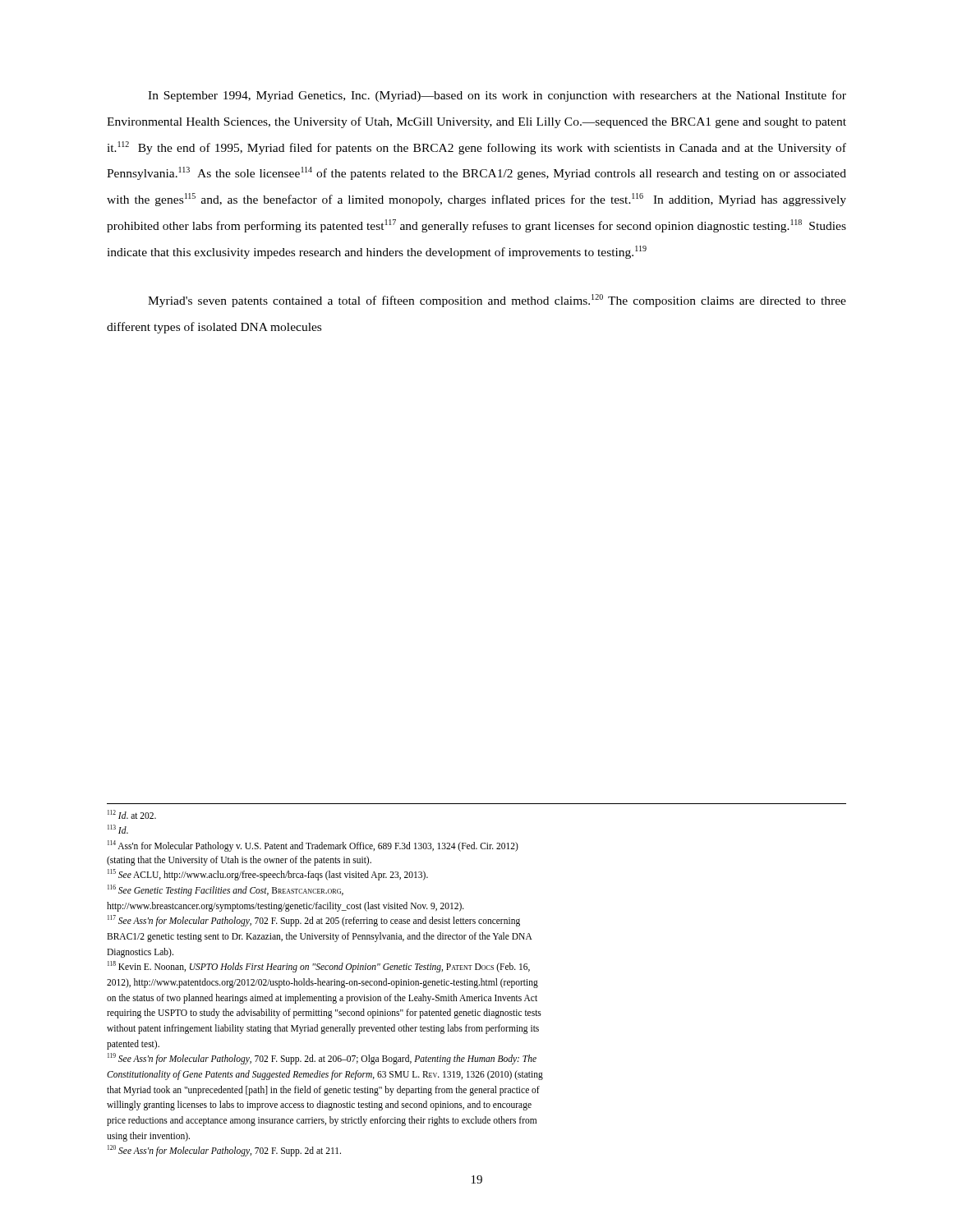Screen dimensions: 1232x953
Task: Select the text block that reads "Myriad's seven patents contained a total of"
Action: pyautogui.click(x=476, y=313)
